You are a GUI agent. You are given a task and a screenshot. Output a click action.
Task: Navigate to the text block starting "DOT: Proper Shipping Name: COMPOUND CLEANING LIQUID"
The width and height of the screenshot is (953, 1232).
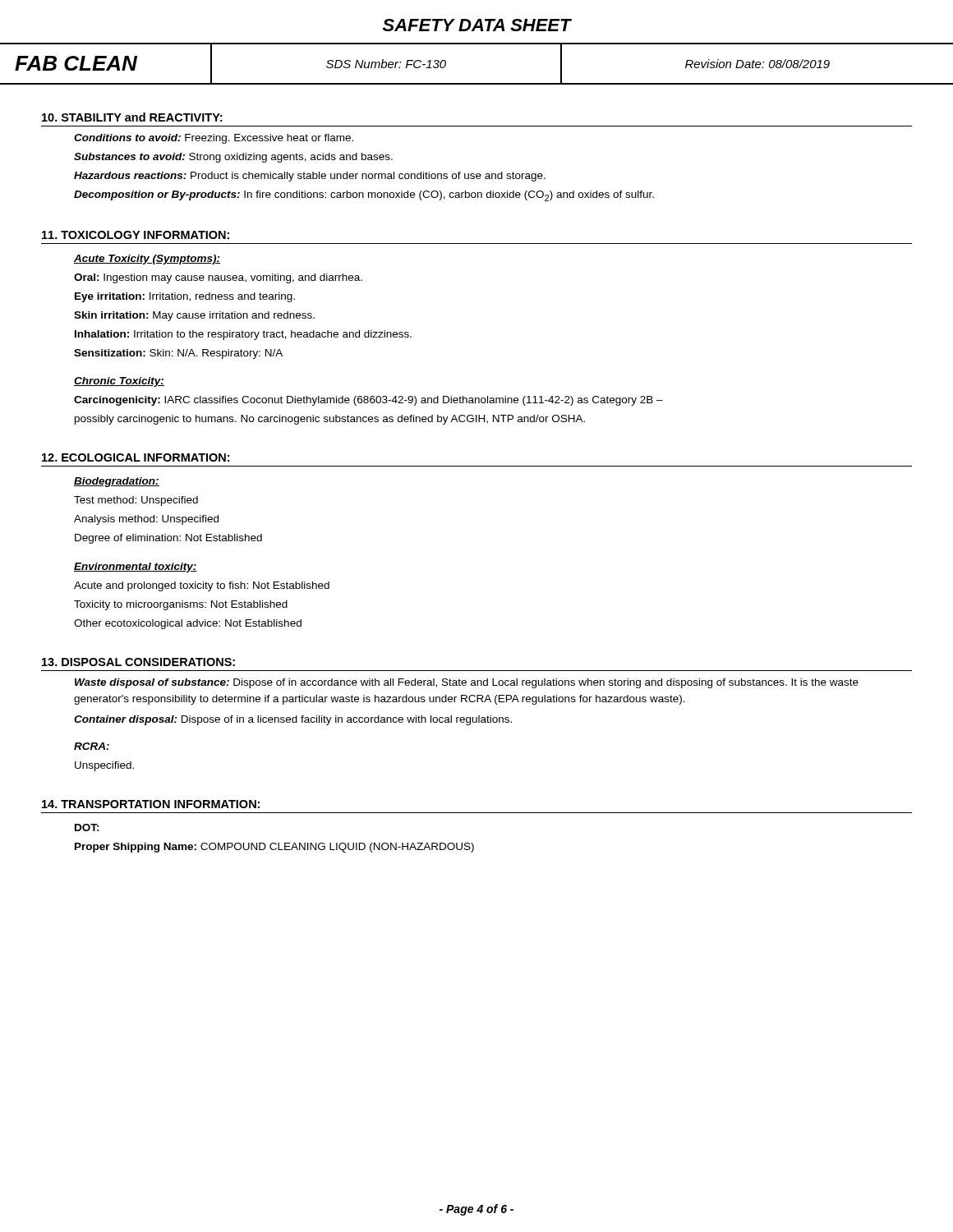tap(87, 827)
